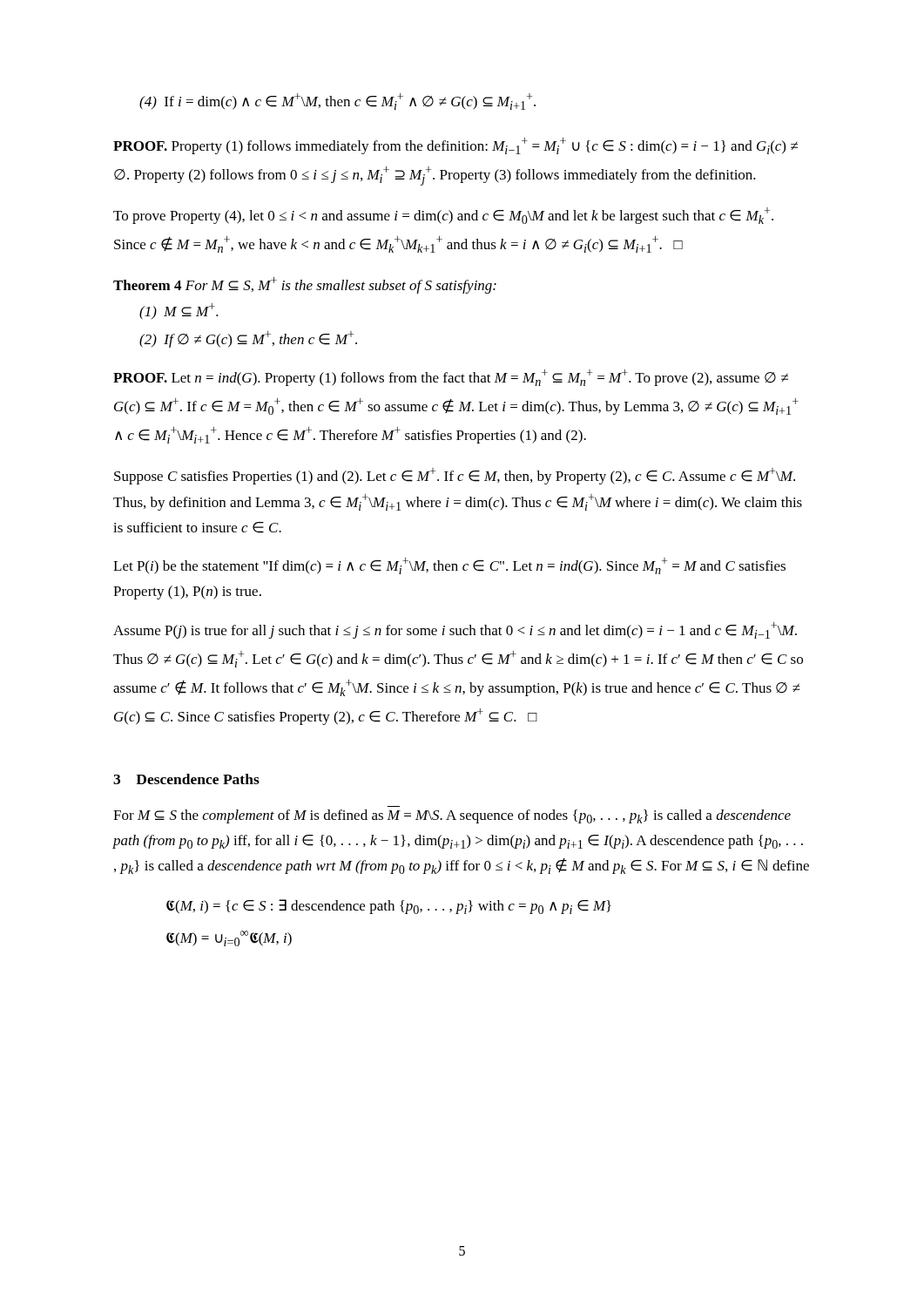
Task: Find the text block that says "PROOF. Let n = ind(G)."
Action: (456, 406)
